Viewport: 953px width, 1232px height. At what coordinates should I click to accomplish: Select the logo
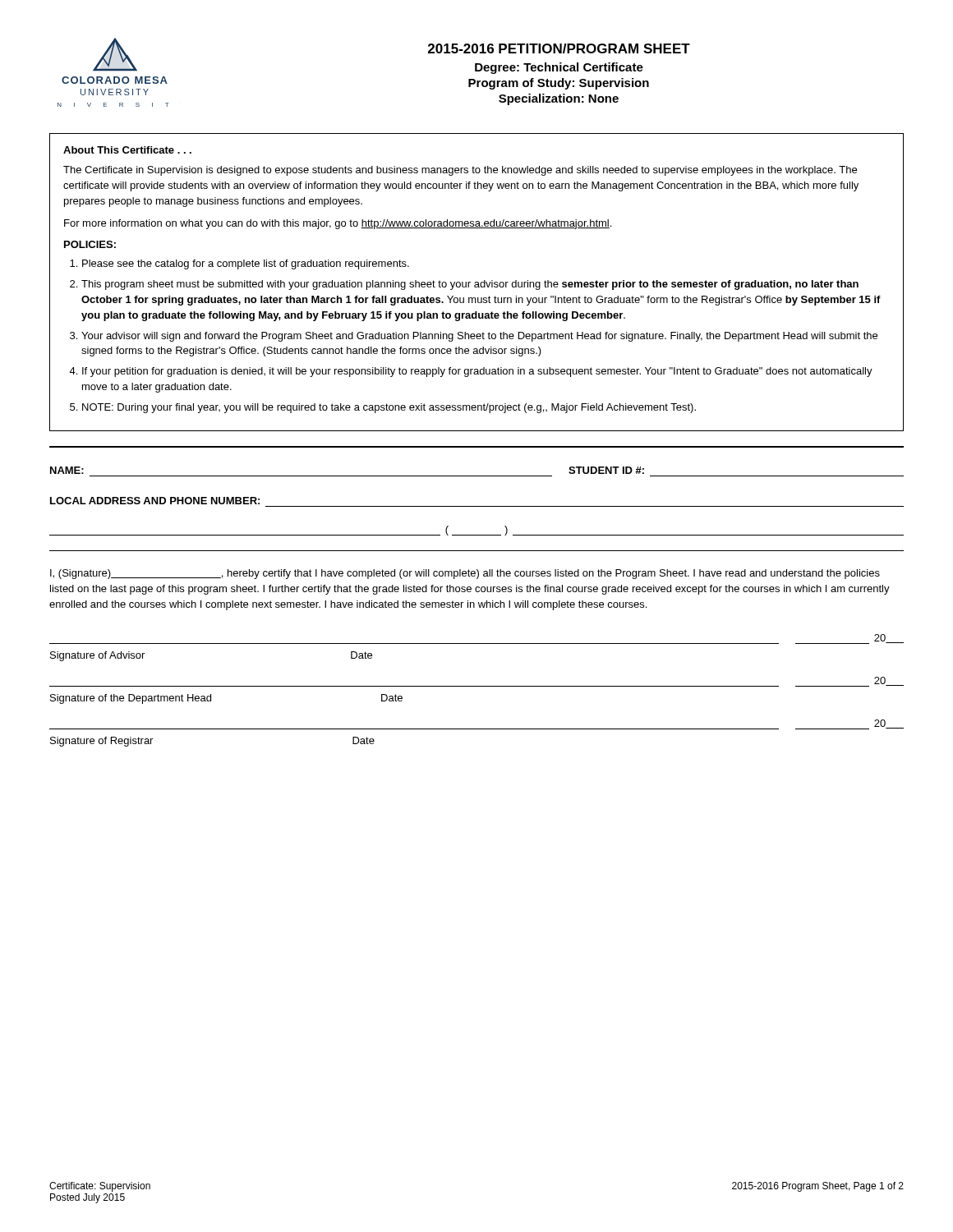point(119,74)
